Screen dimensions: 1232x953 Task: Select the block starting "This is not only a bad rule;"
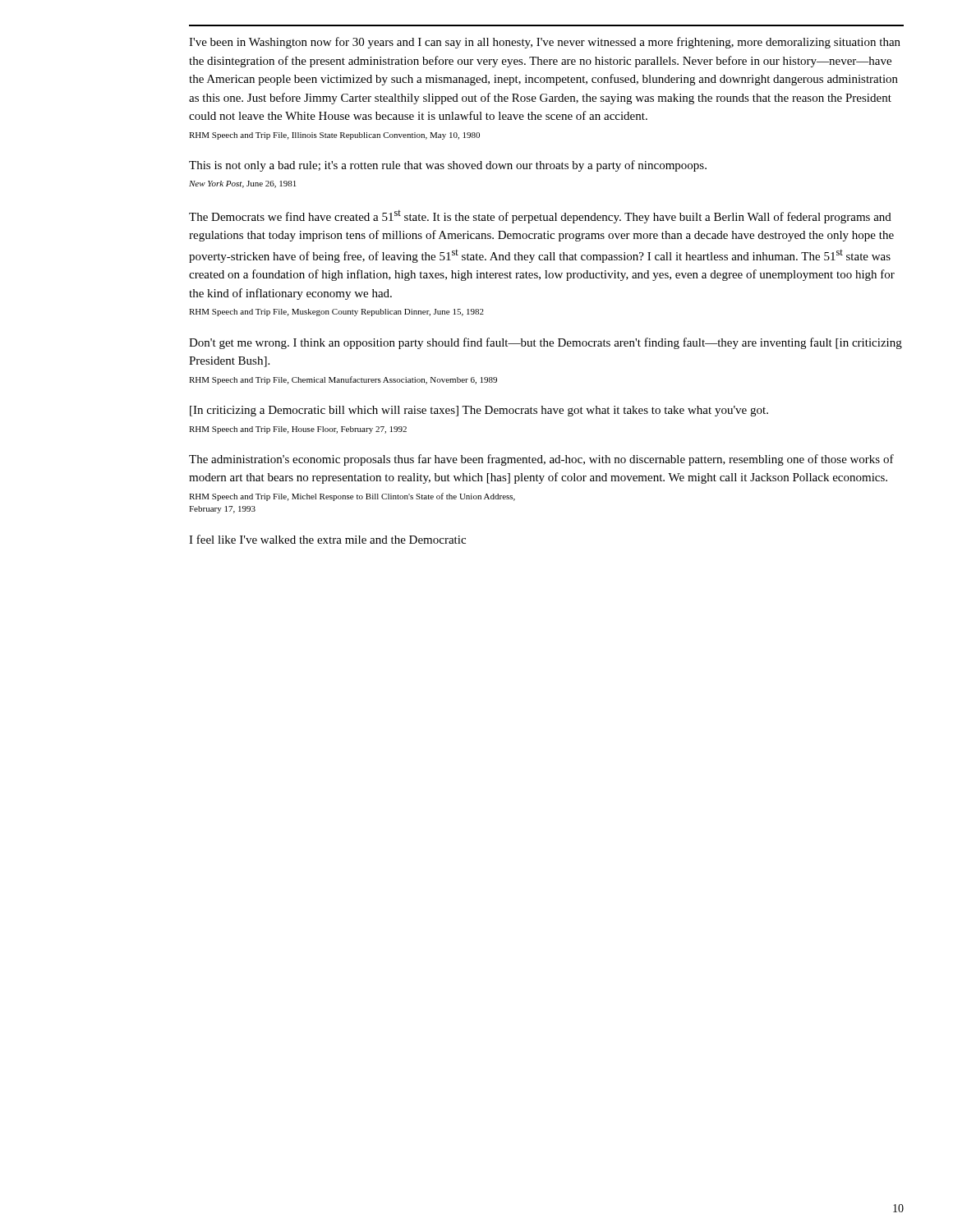(546, 174)
